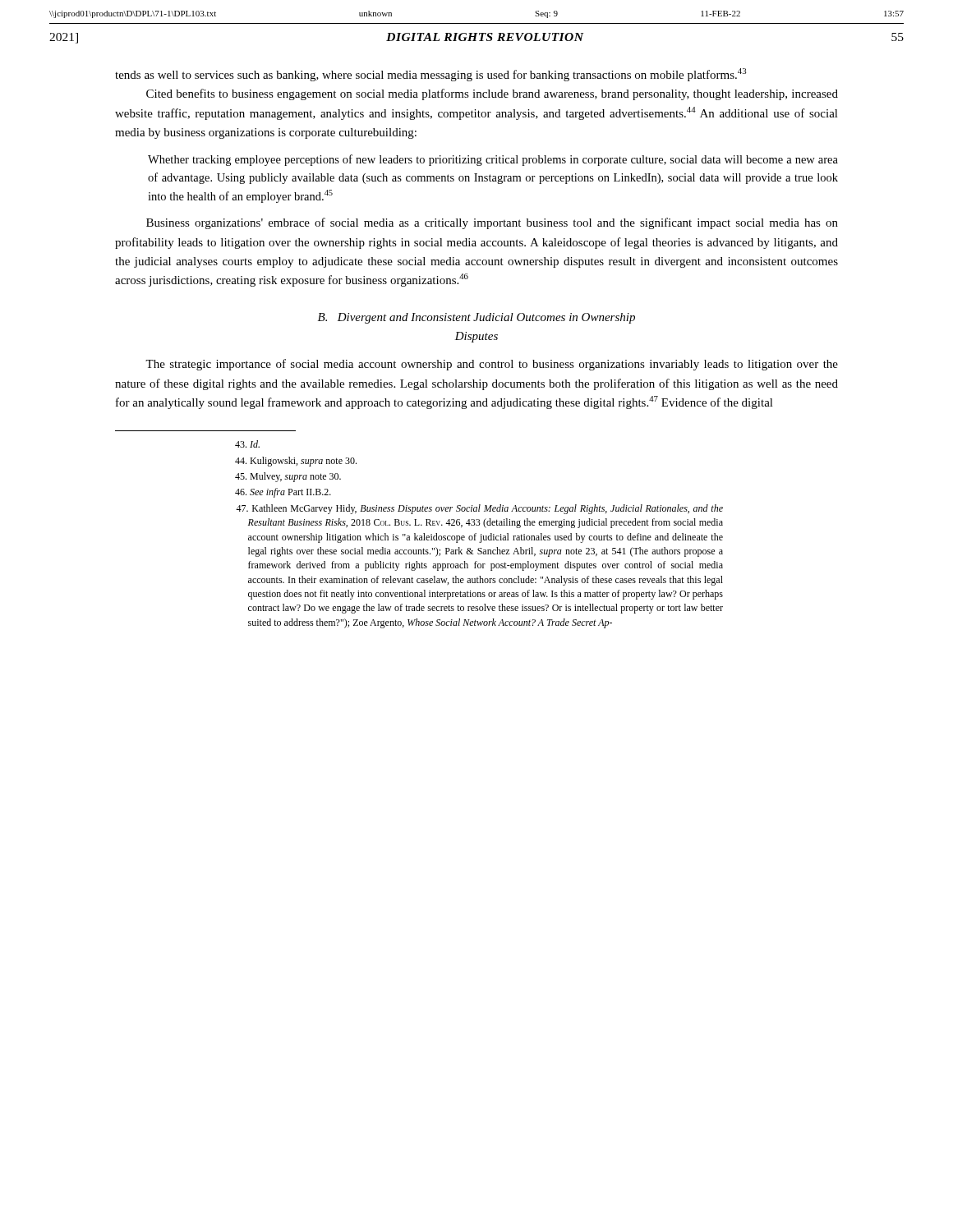Select the text block starting "B. Divergent and Inconsistent Judicial Outcomes"
This screenshot has height=1232, width=953.
(x=476, y=327)
